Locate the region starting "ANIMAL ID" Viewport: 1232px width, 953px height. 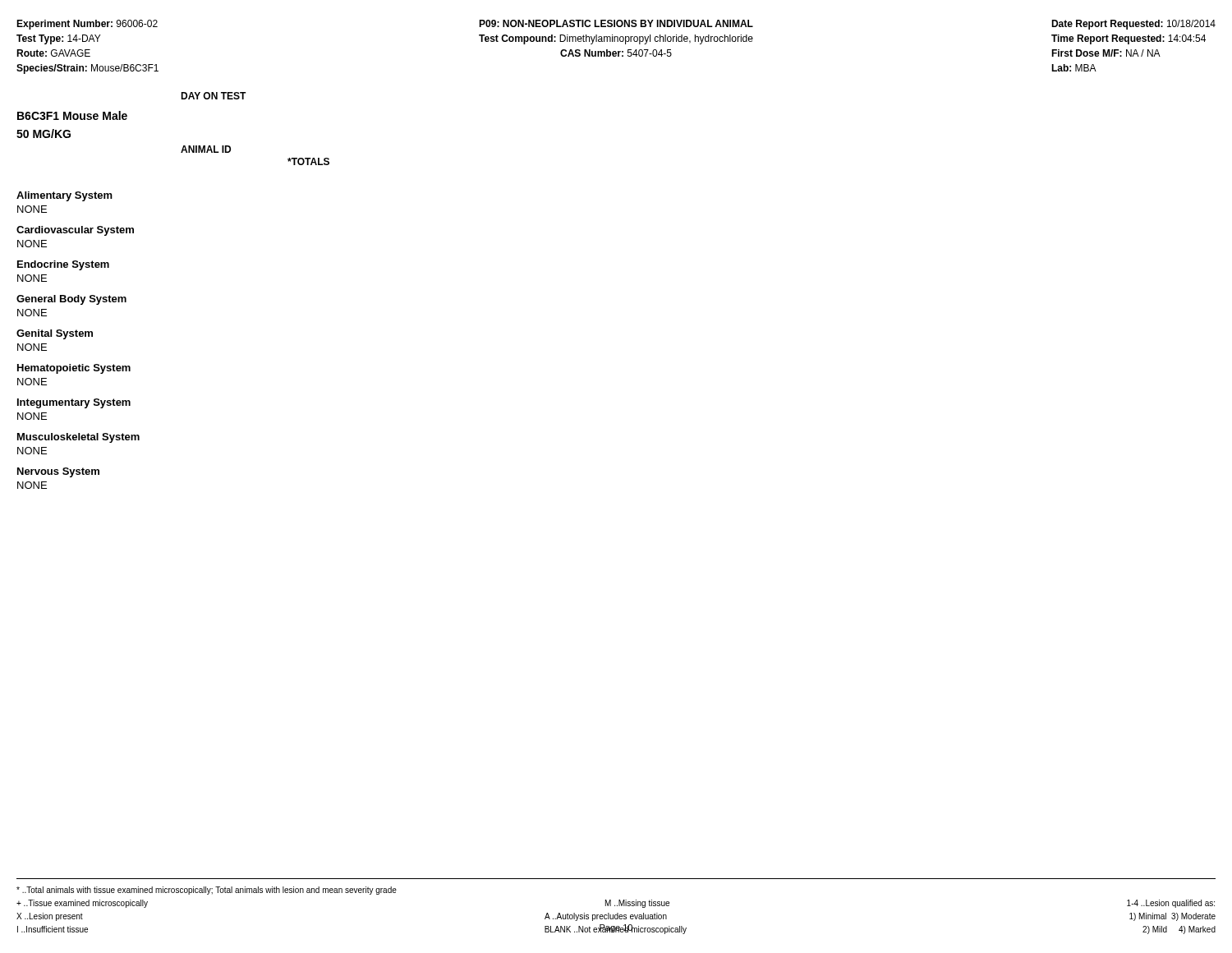pyautogui.click(x=206, y=150)
